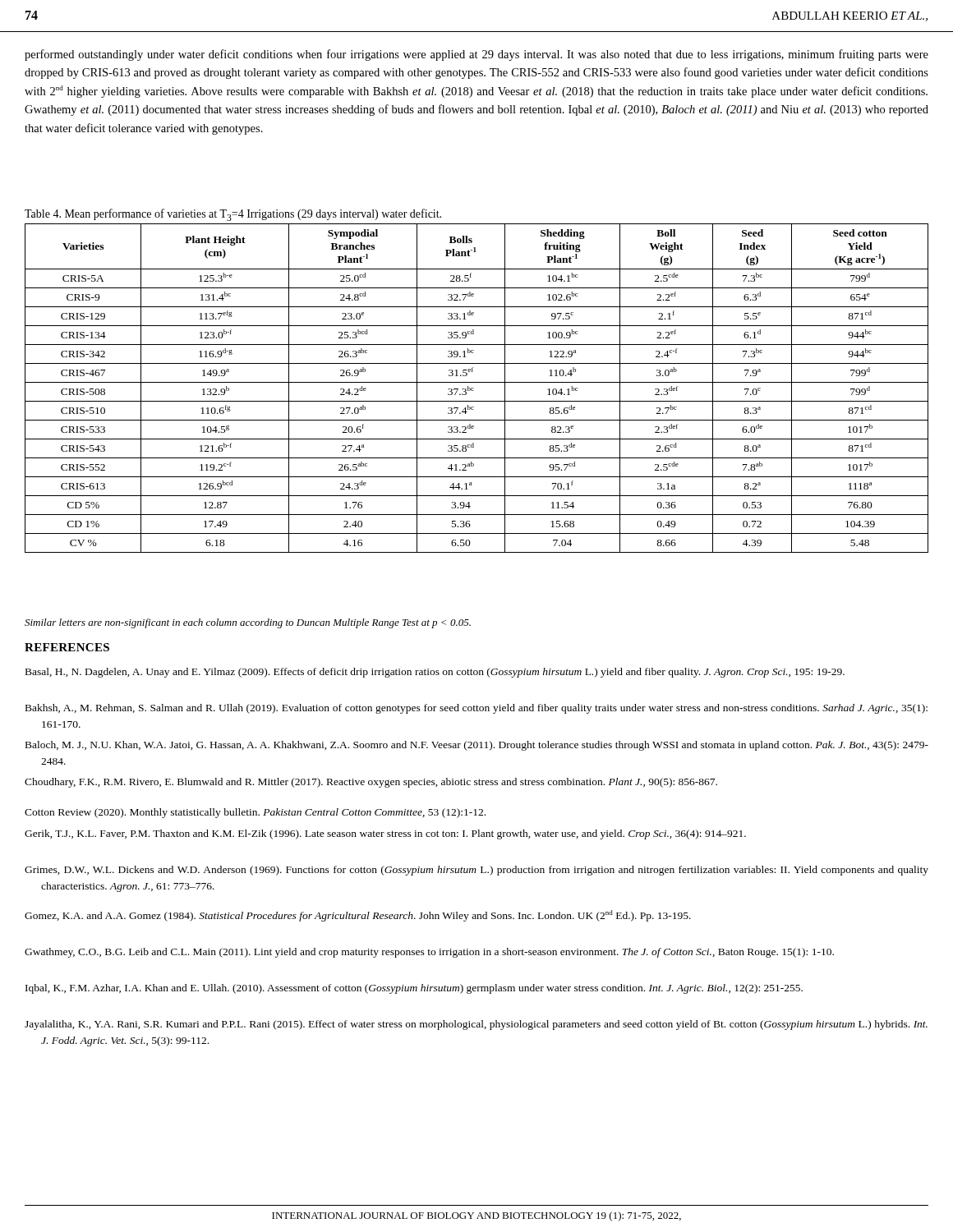
Task: Locate the text block starting "Grimes, D.W., W.L."
Action: point(476,878)
